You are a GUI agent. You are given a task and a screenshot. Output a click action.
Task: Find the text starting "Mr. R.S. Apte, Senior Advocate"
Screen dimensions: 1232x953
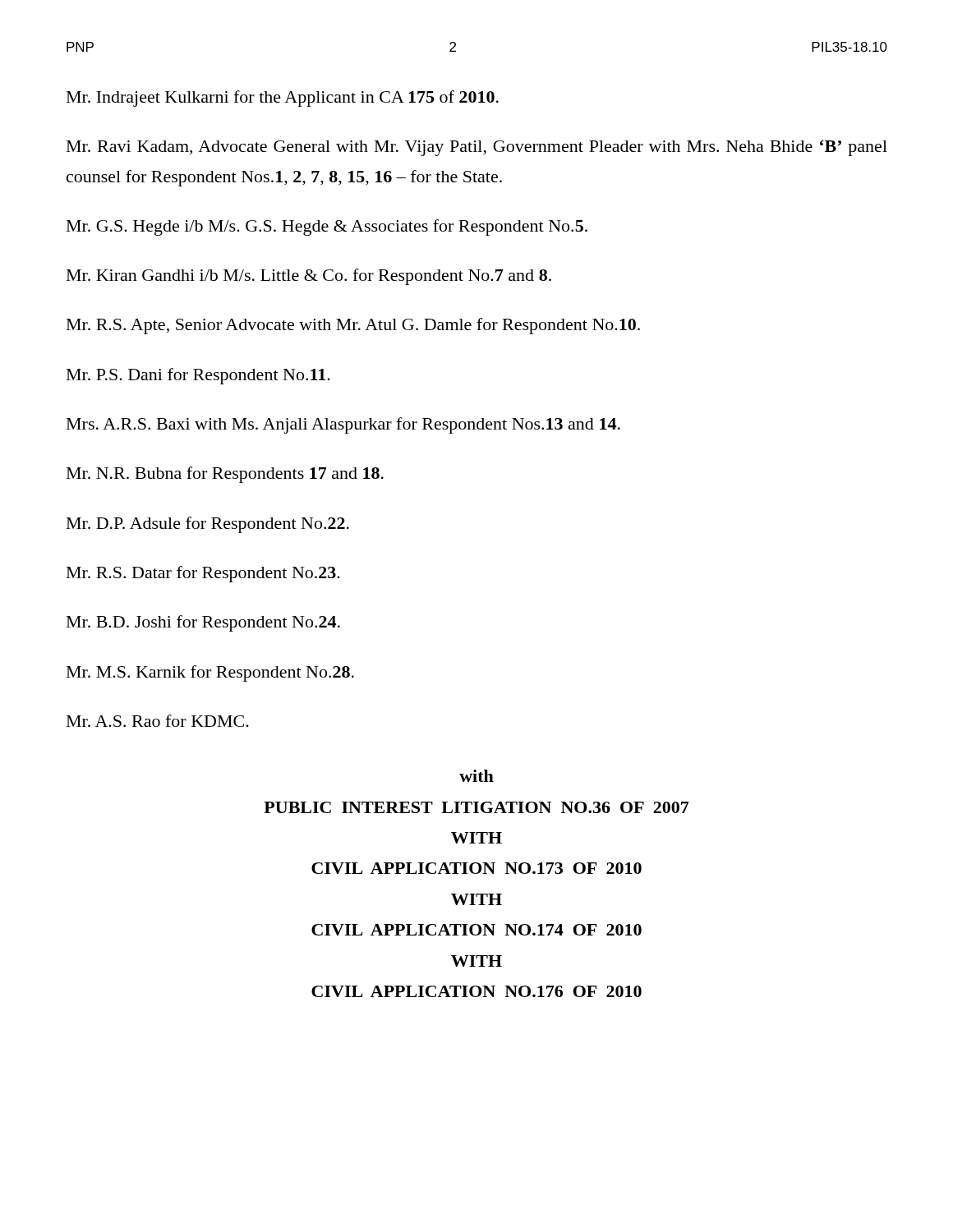pos(353,324)
